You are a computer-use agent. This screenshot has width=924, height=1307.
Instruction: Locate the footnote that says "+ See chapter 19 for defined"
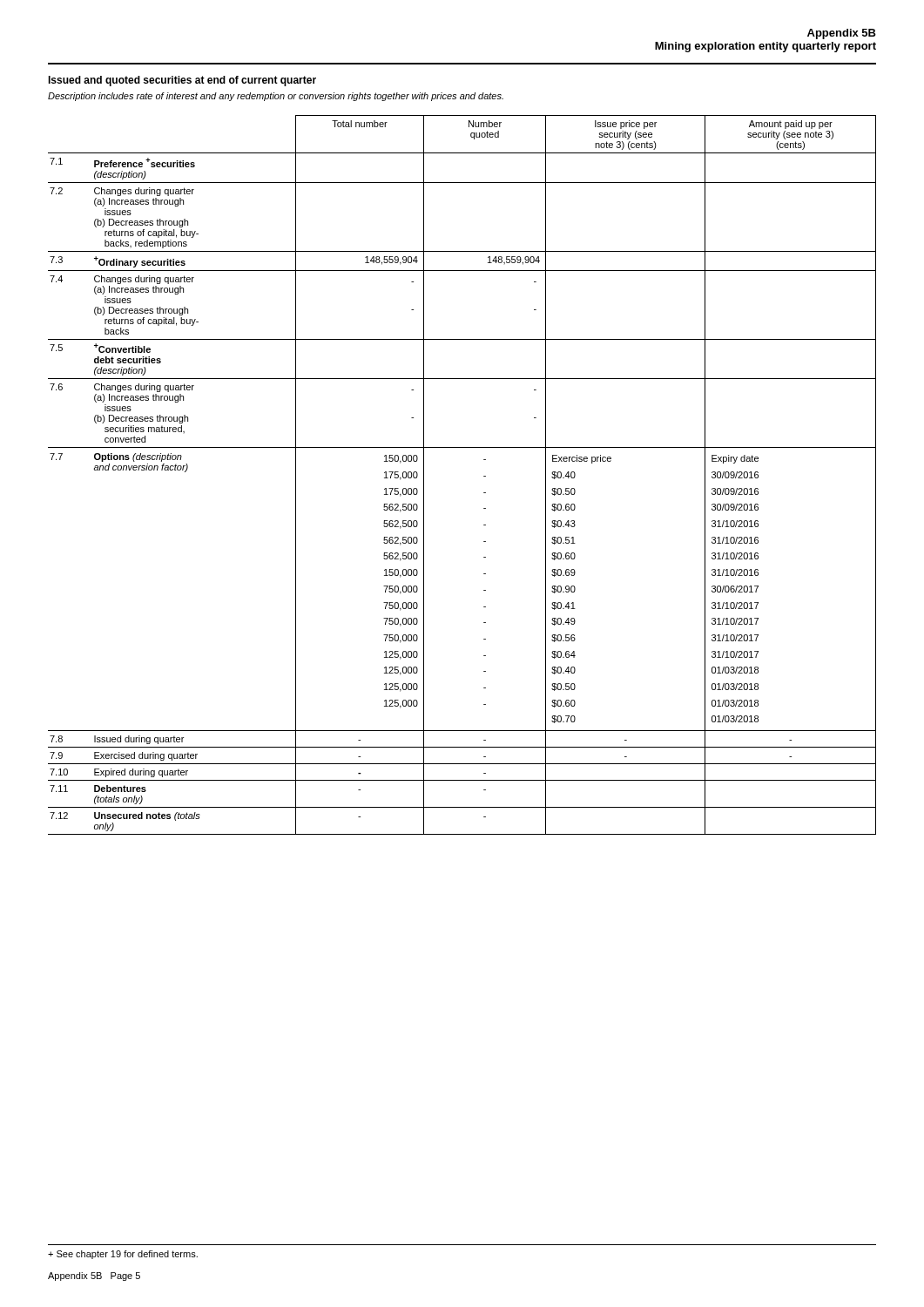point(123,1254)
